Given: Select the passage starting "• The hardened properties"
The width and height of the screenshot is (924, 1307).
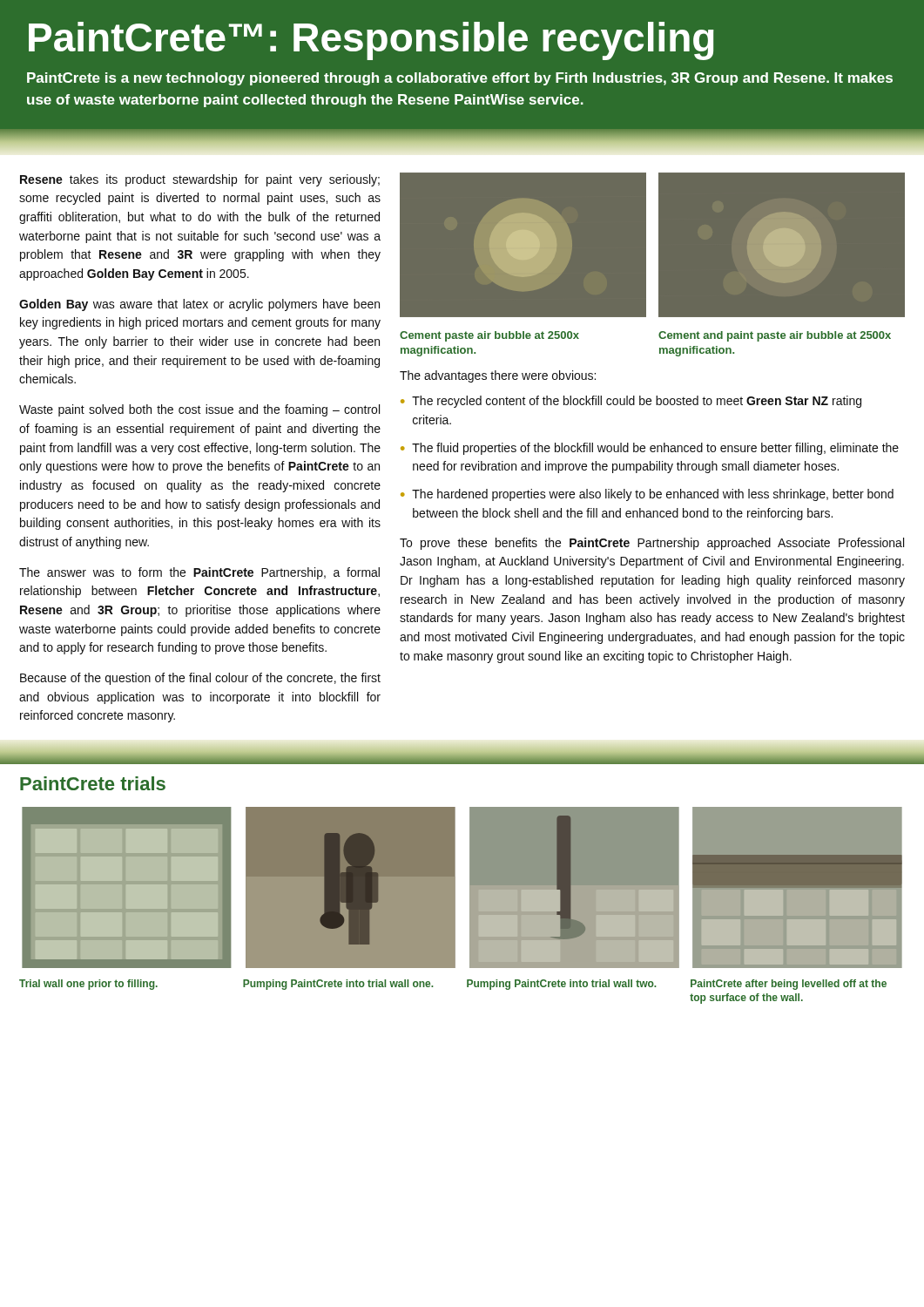Looking at the screenshot, I should coord(652,504).
